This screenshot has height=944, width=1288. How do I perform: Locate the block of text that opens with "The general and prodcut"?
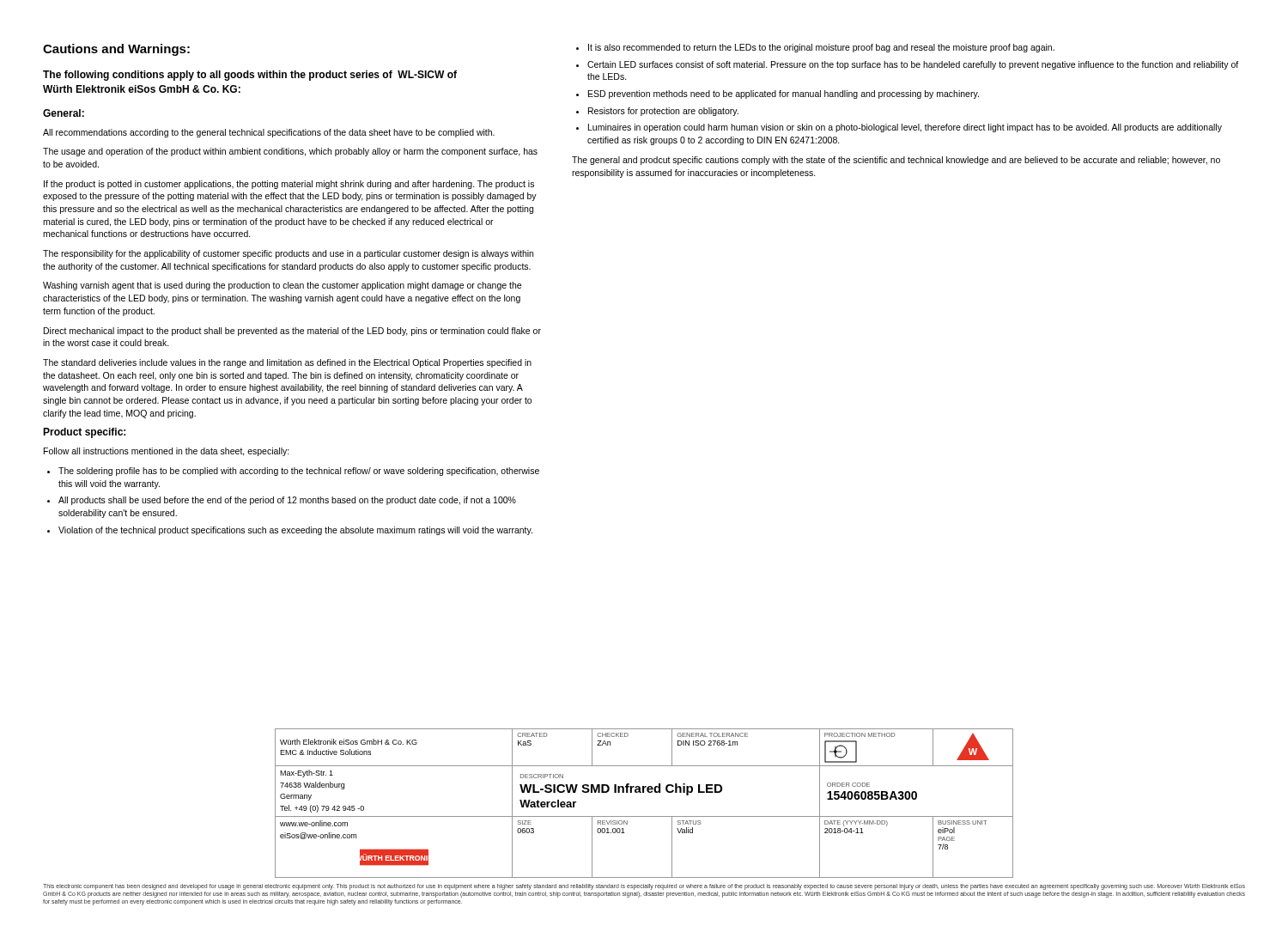tap(908, 166)
